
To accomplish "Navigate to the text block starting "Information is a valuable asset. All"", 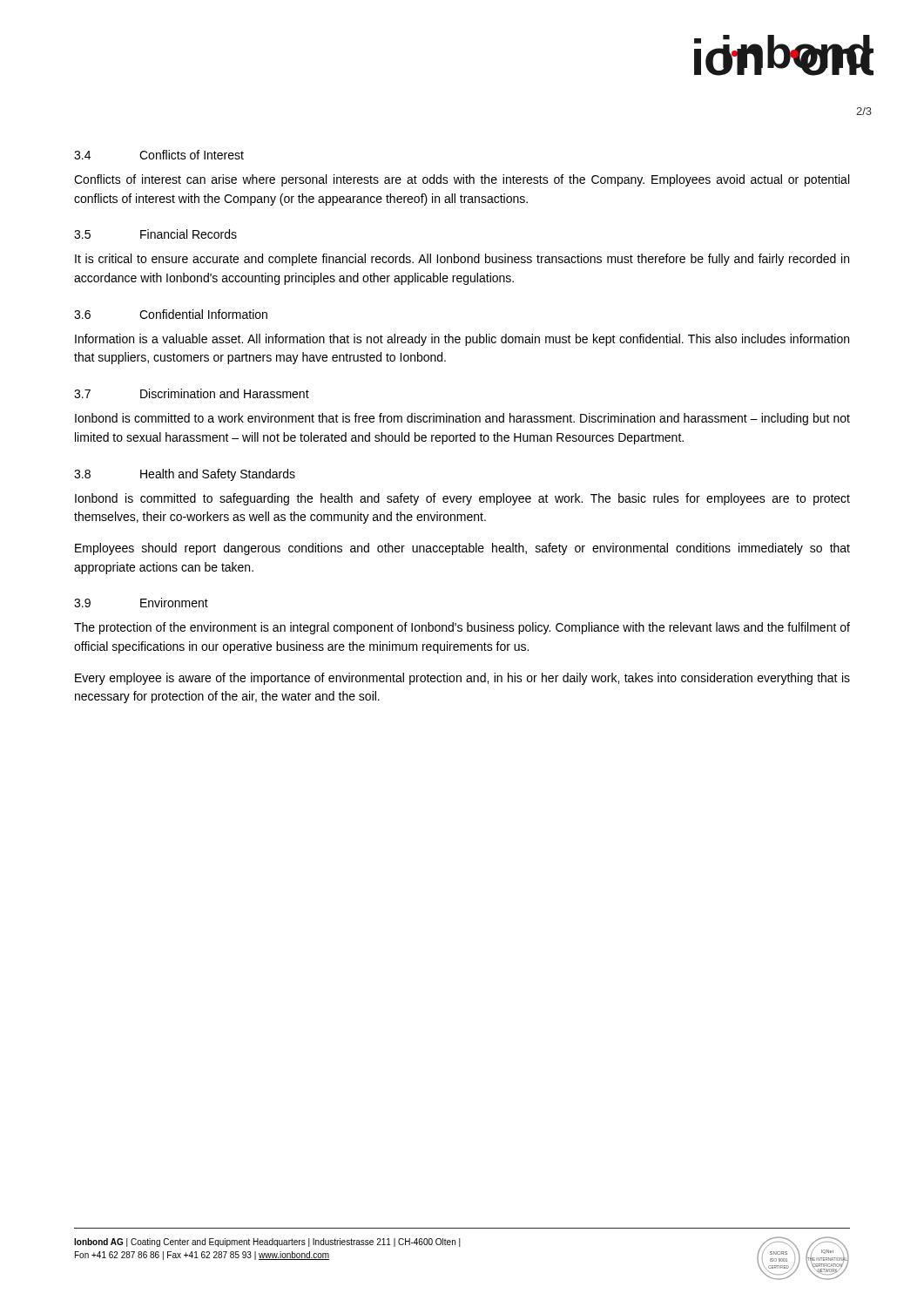I will (462, 348).
